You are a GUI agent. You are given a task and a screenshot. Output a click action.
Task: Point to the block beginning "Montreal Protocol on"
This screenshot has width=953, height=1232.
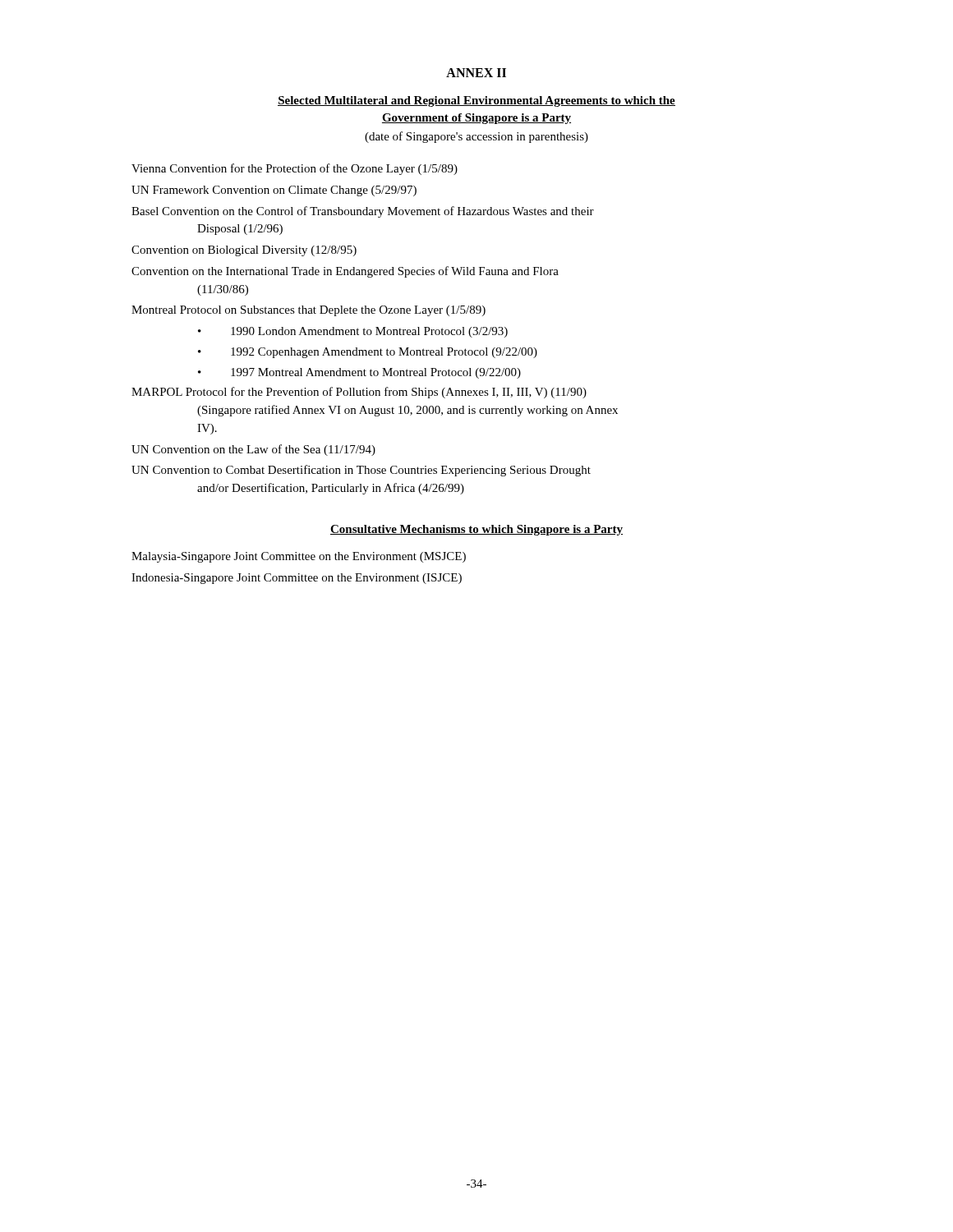[309, 310]
